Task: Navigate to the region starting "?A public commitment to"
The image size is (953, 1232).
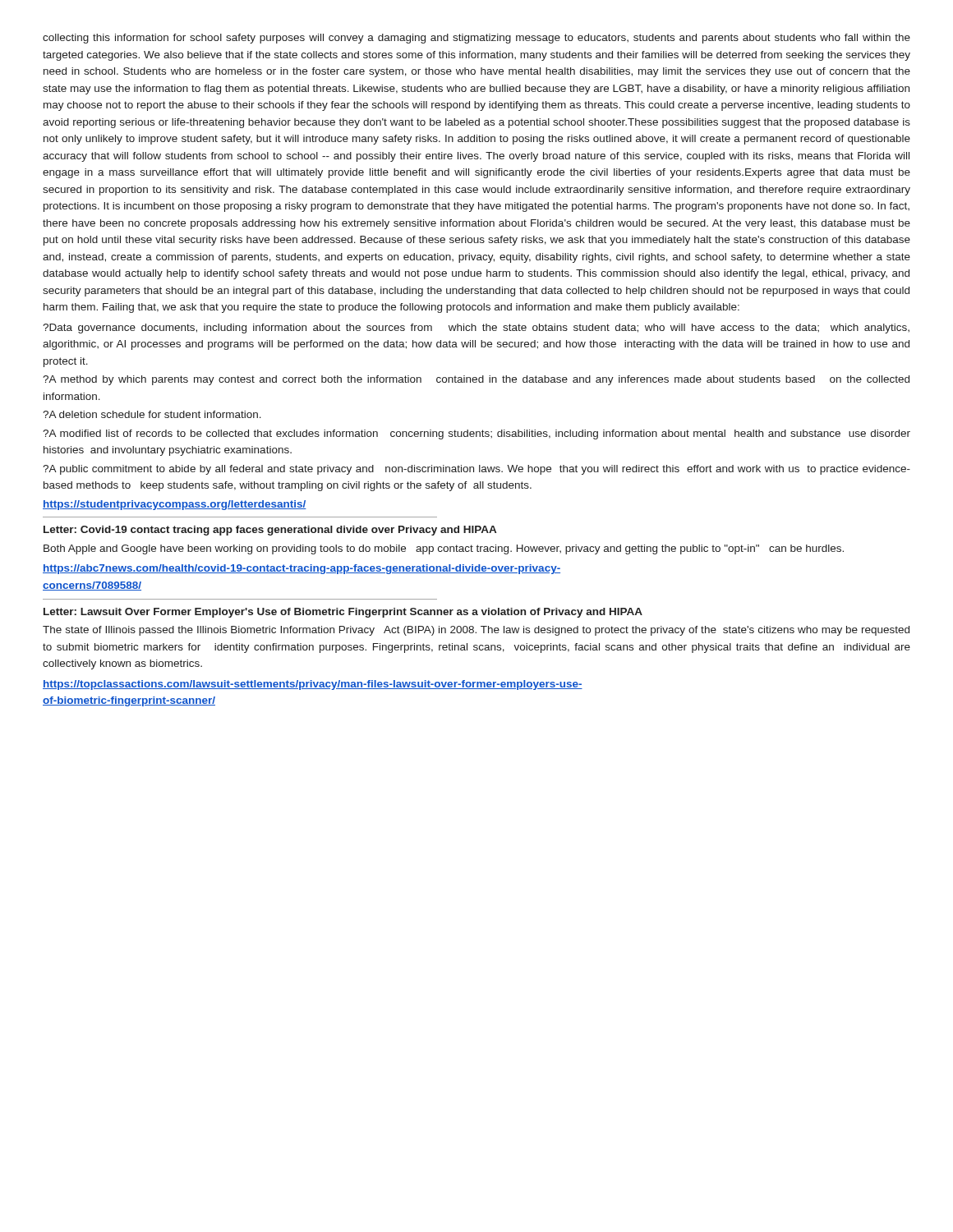Action: pyautogui.click(x=476, y=477)
